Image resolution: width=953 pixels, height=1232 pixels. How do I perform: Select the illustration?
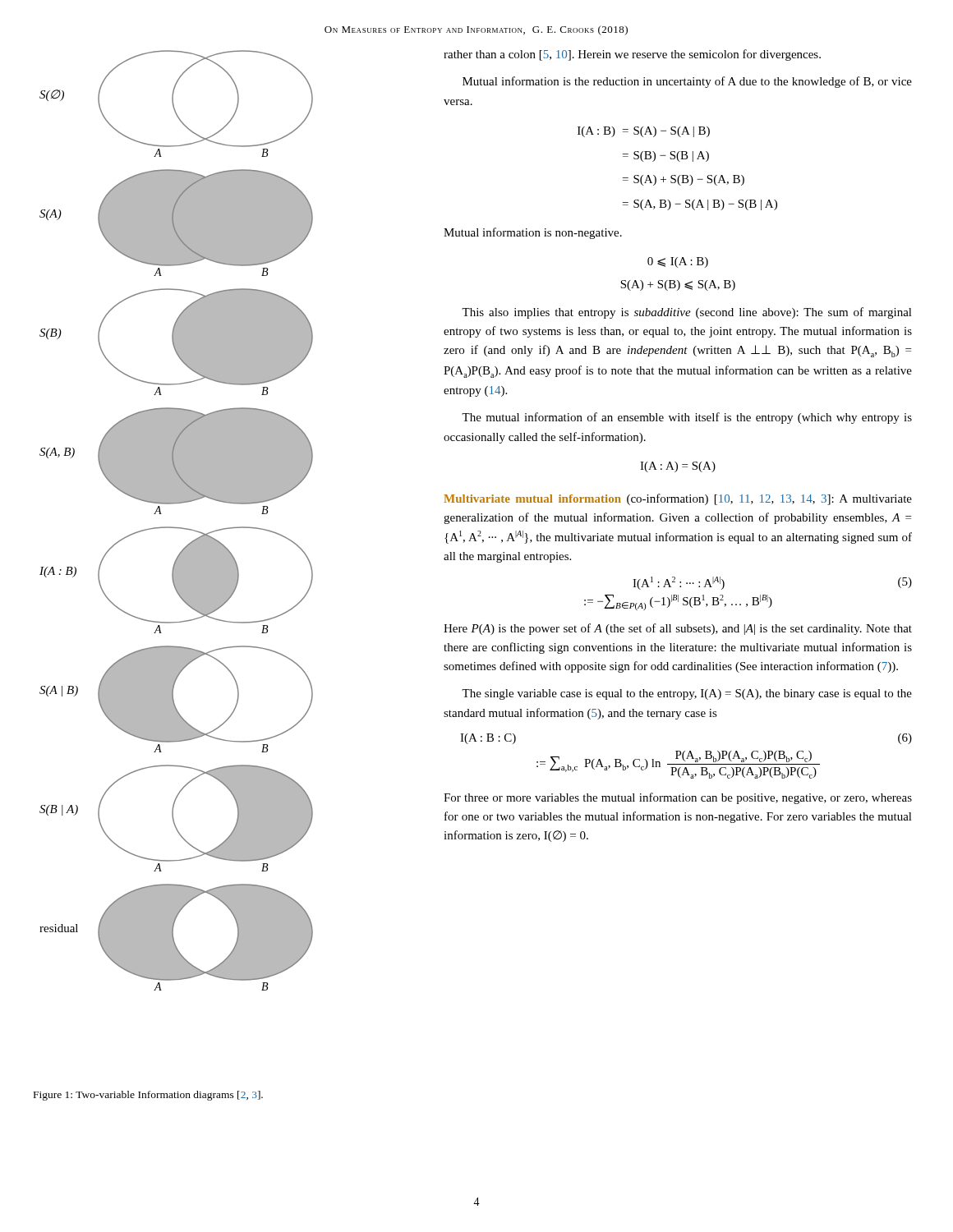point(214,581)
